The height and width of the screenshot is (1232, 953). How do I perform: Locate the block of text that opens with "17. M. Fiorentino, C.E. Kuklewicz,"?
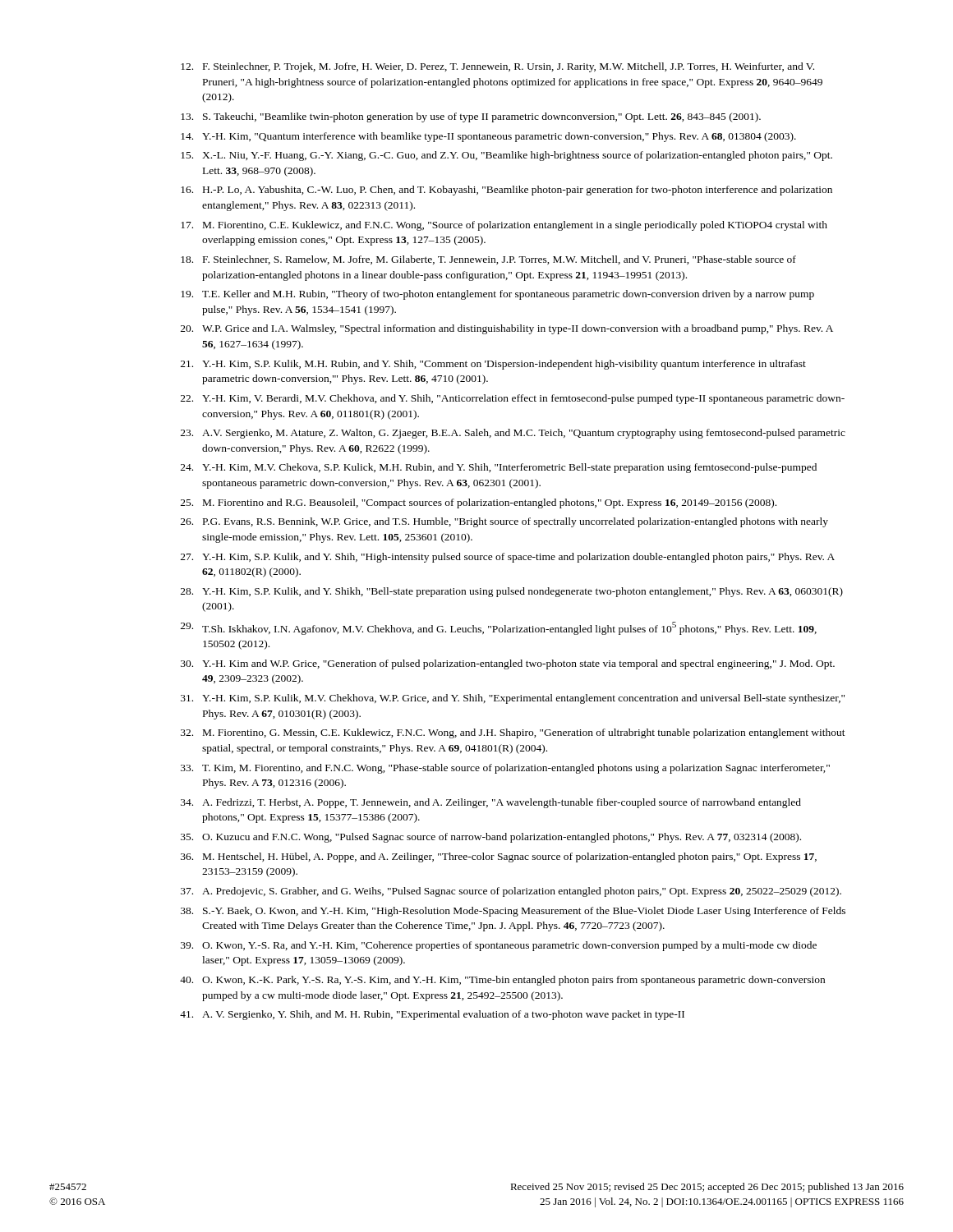tap(505, 233)
